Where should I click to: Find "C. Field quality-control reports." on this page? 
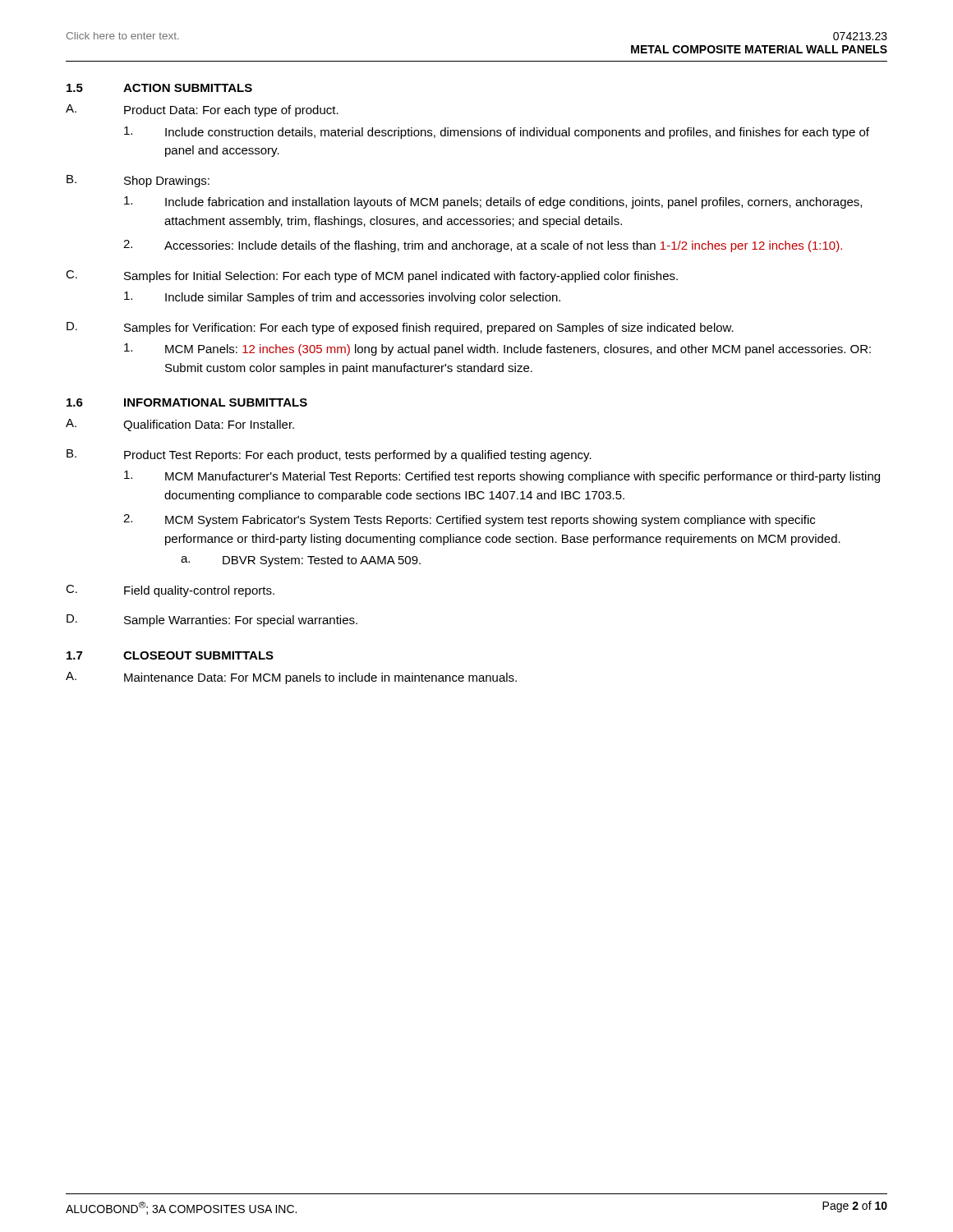tap(170, 591)
